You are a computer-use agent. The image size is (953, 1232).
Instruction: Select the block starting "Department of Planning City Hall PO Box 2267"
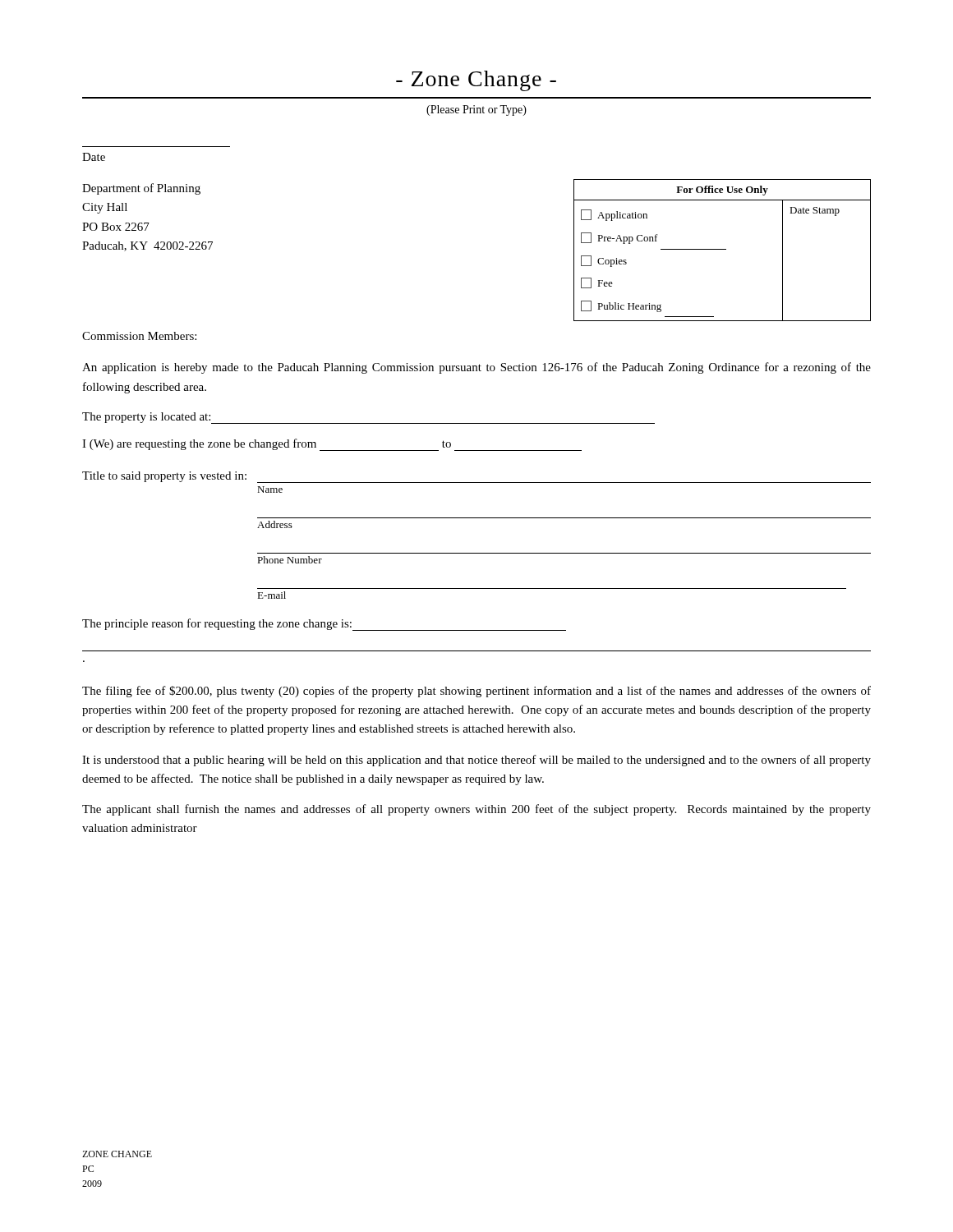pyautogui.click(x=148, y=217)
